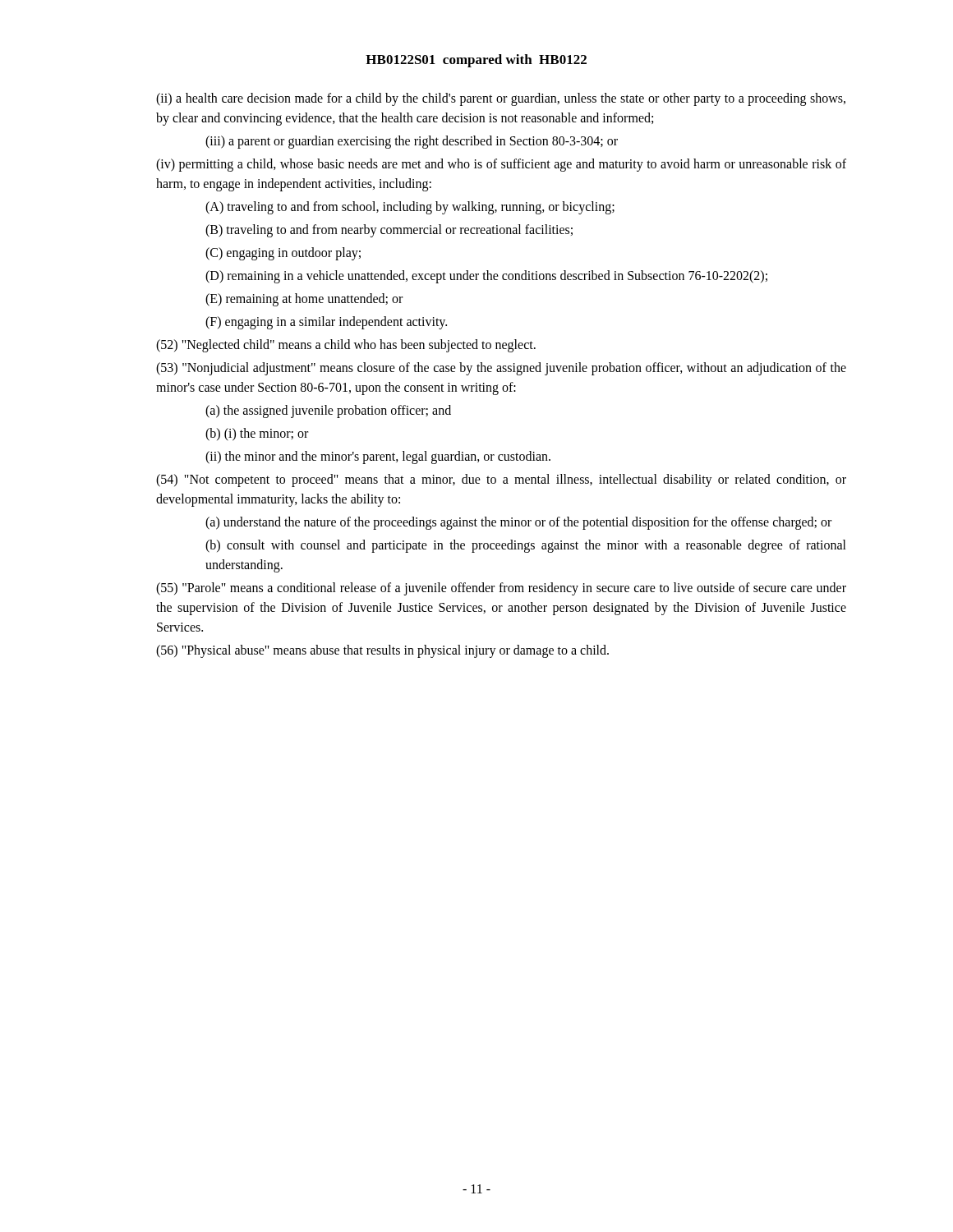Locate the list item with the text "(56) "Physical abuse" means abuse that results"
The height and width of the screenshot is (1232, 953).
tap(501, 650)
